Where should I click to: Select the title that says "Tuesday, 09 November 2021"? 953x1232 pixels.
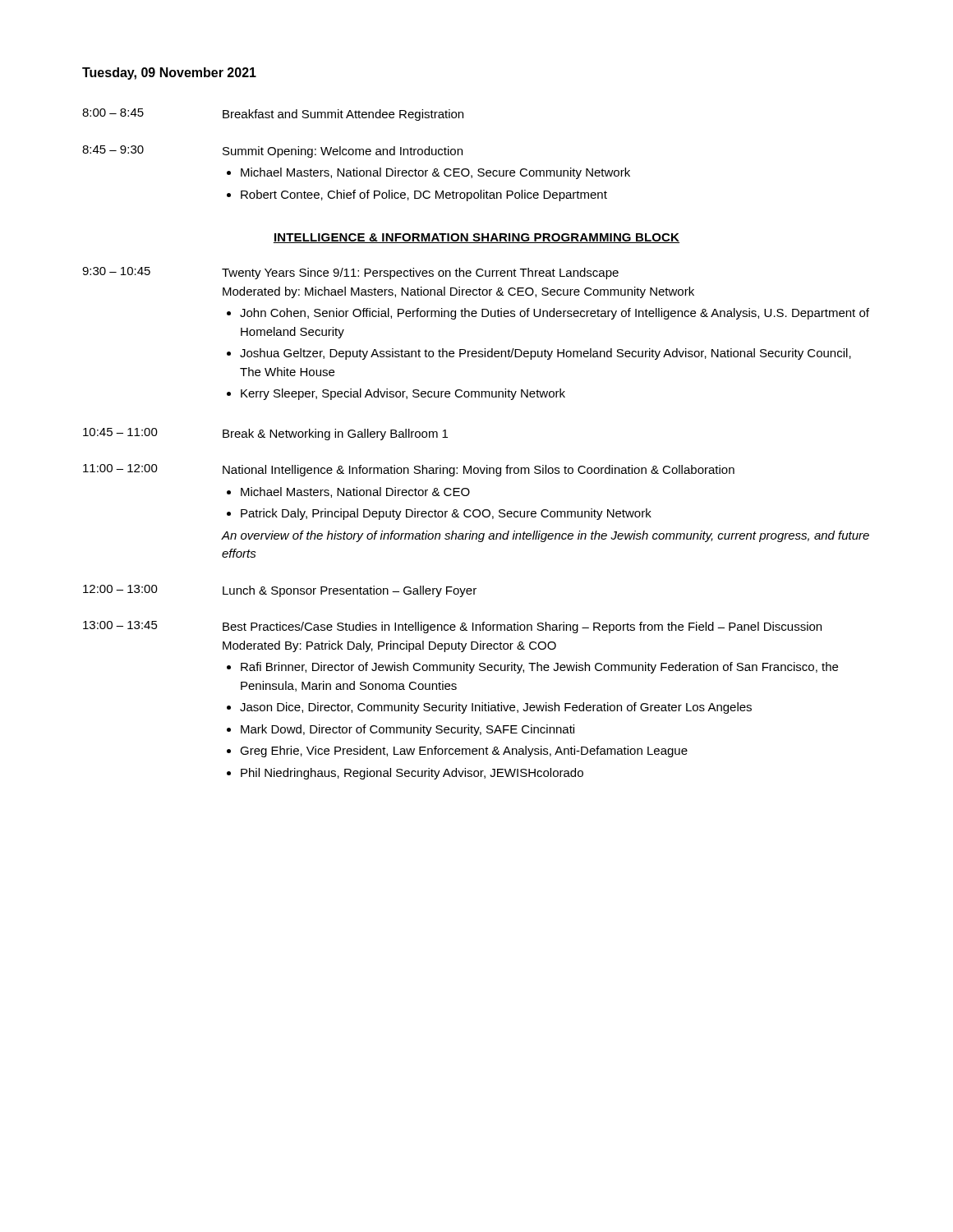pyautogui.click(x=169, y=73)
